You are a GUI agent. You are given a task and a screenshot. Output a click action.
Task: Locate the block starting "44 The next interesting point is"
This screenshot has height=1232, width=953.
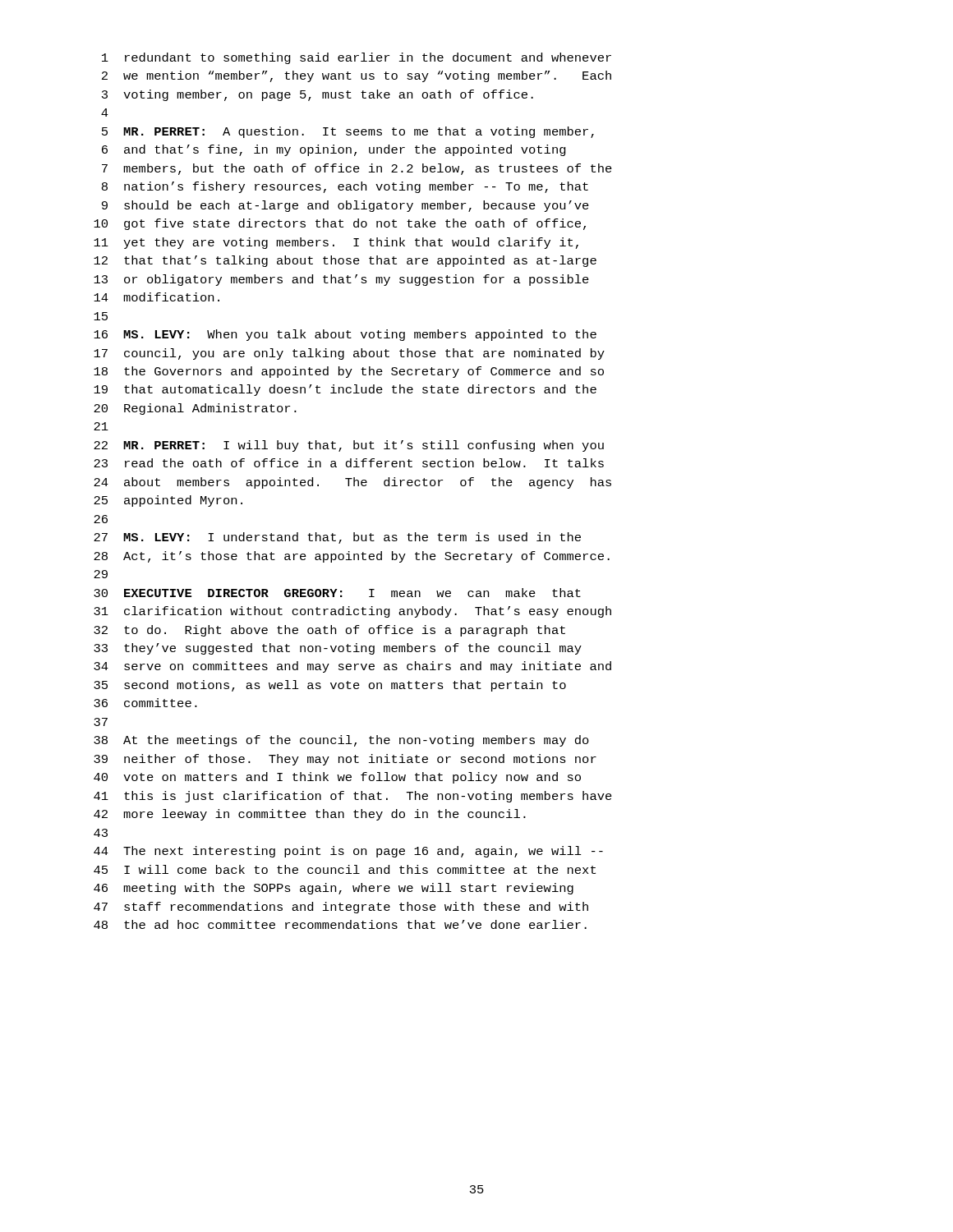pos(476,889)
